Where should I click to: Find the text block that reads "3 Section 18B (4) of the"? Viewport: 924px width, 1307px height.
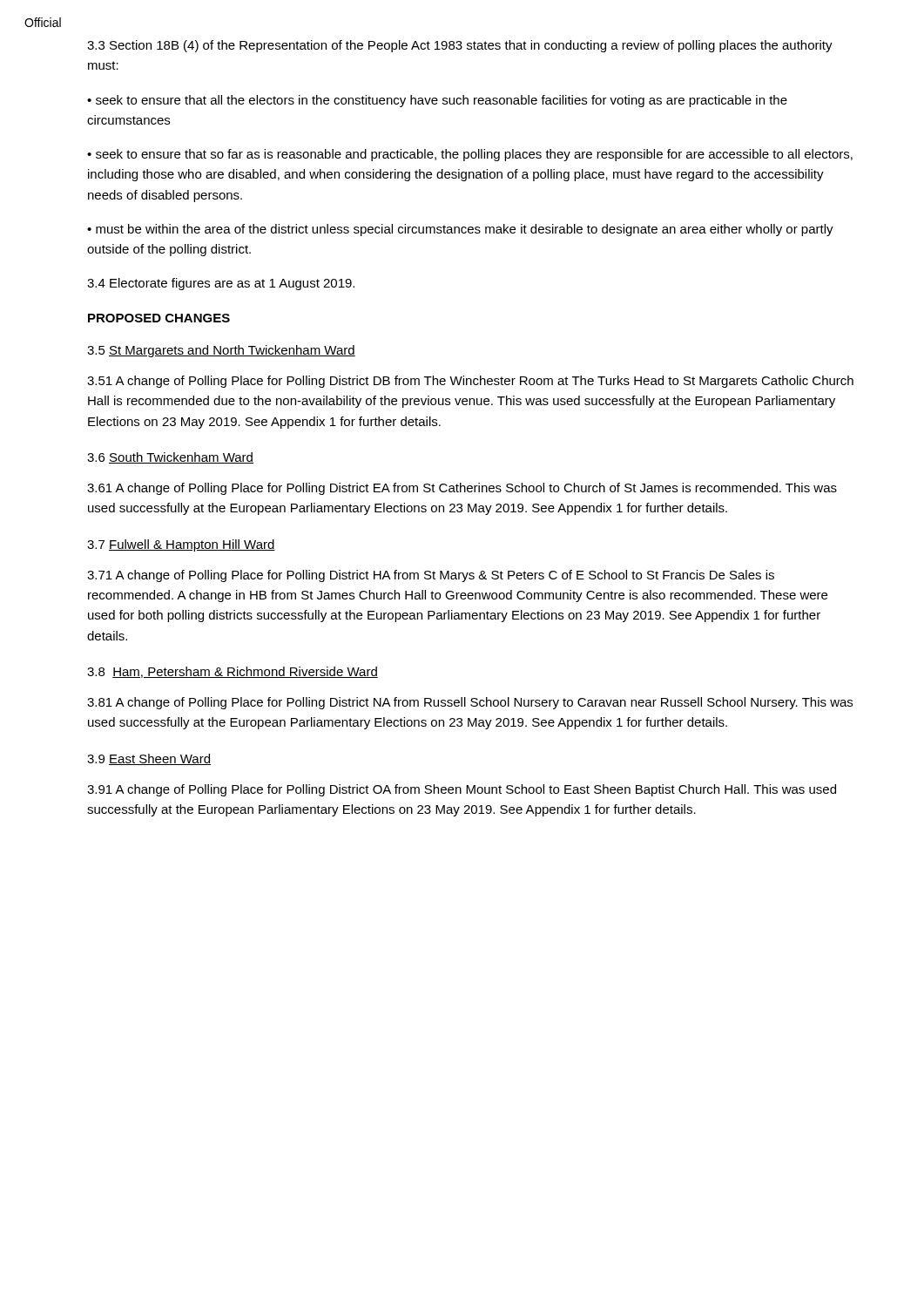(x=460, y=55)
